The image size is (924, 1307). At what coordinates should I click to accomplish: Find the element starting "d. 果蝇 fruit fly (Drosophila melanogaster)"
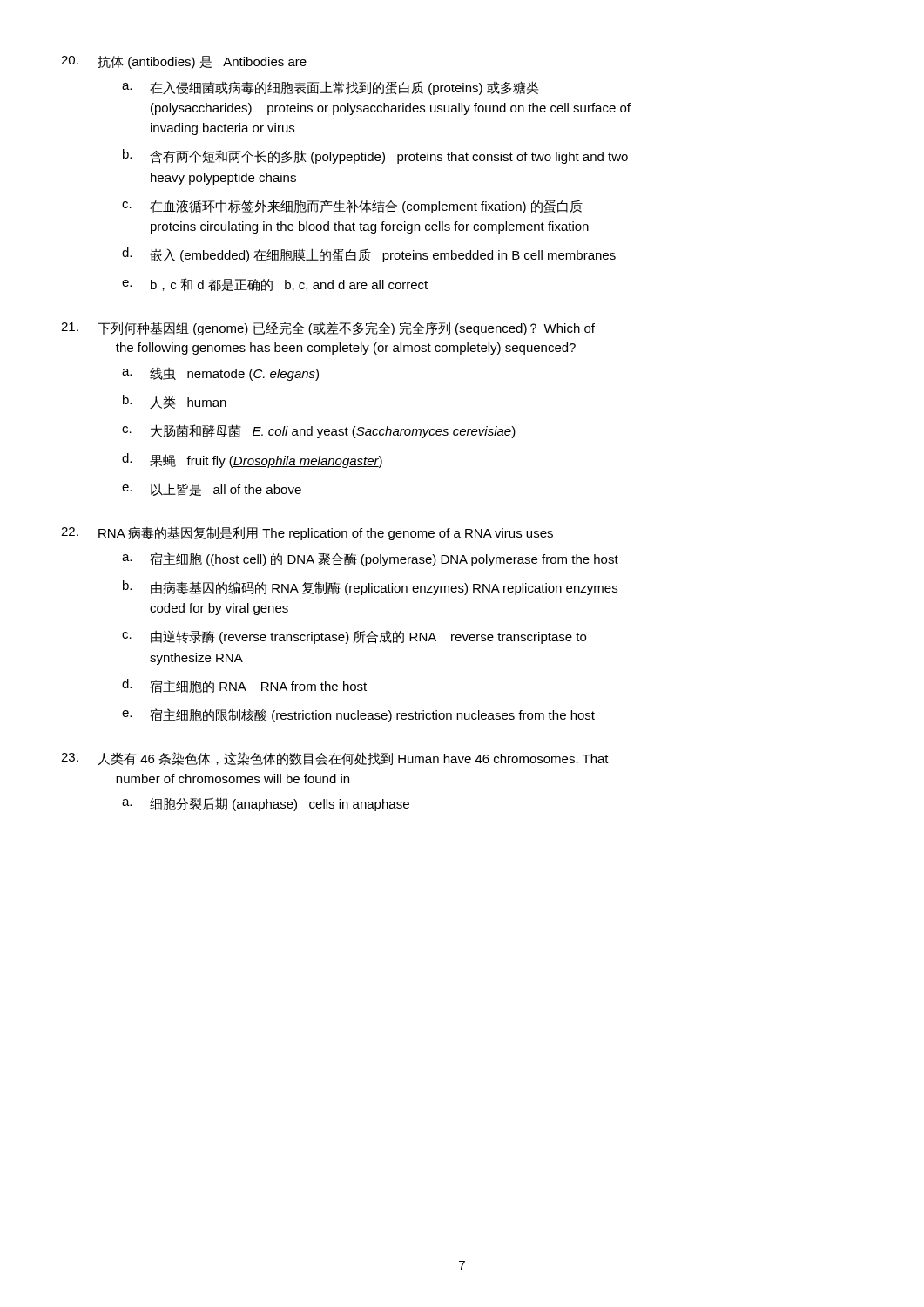[252, 460]
